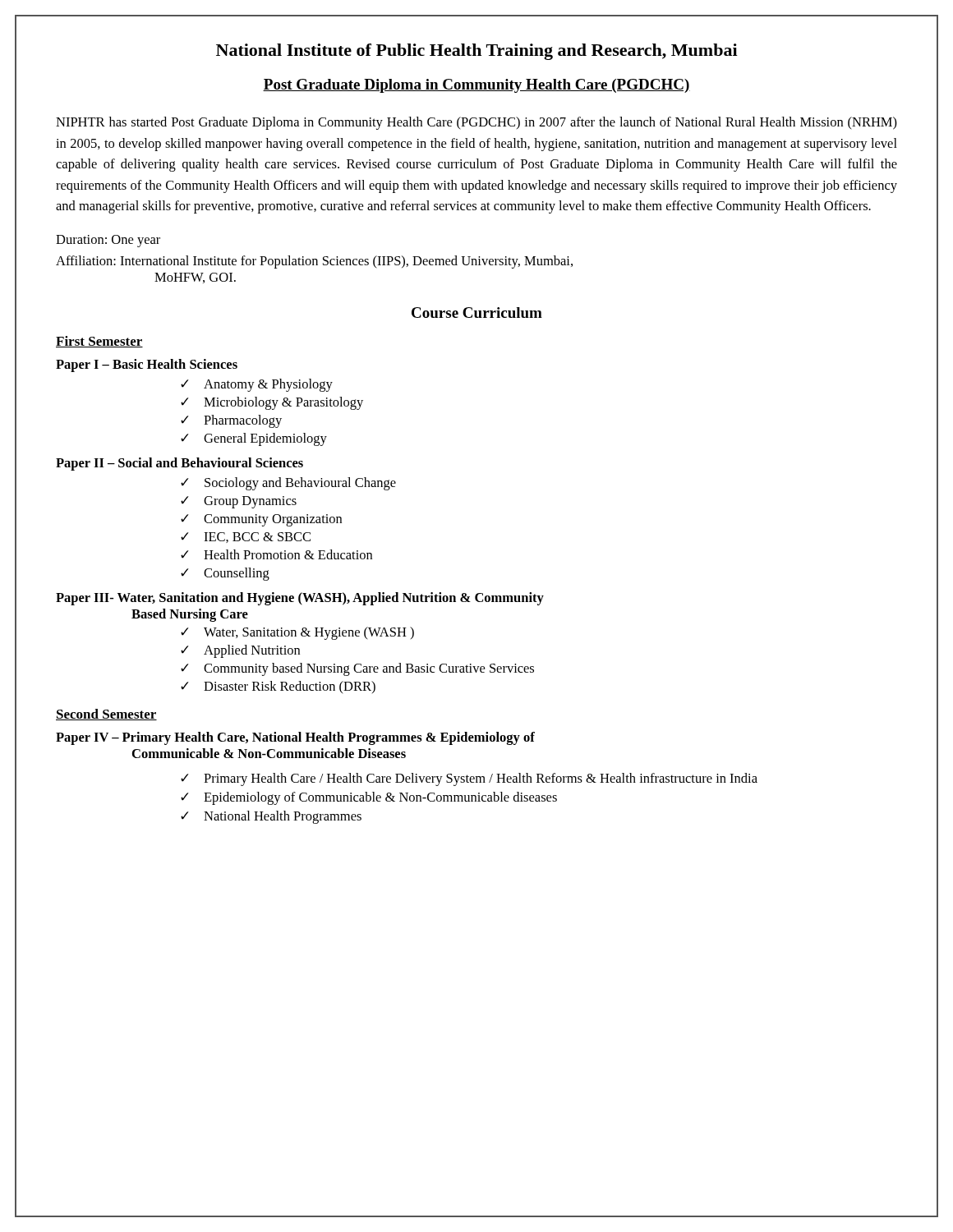This screenshot has height=1232, width=953.
Task: Point to the element starting "Paper IV –"
Action: pos(295,746)
